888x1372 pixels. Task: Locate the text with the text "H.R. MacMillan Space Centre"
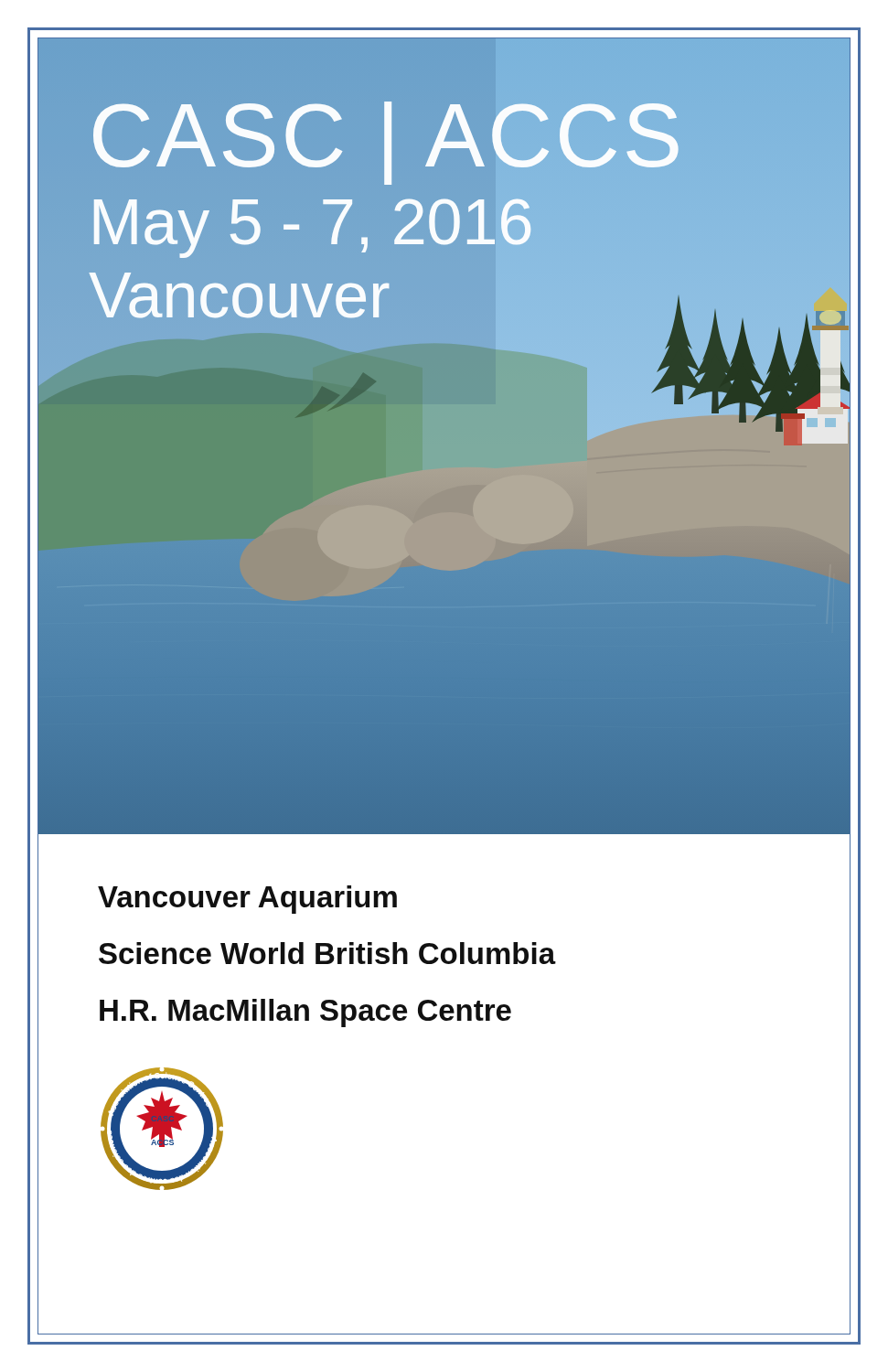coord(305,1010)
